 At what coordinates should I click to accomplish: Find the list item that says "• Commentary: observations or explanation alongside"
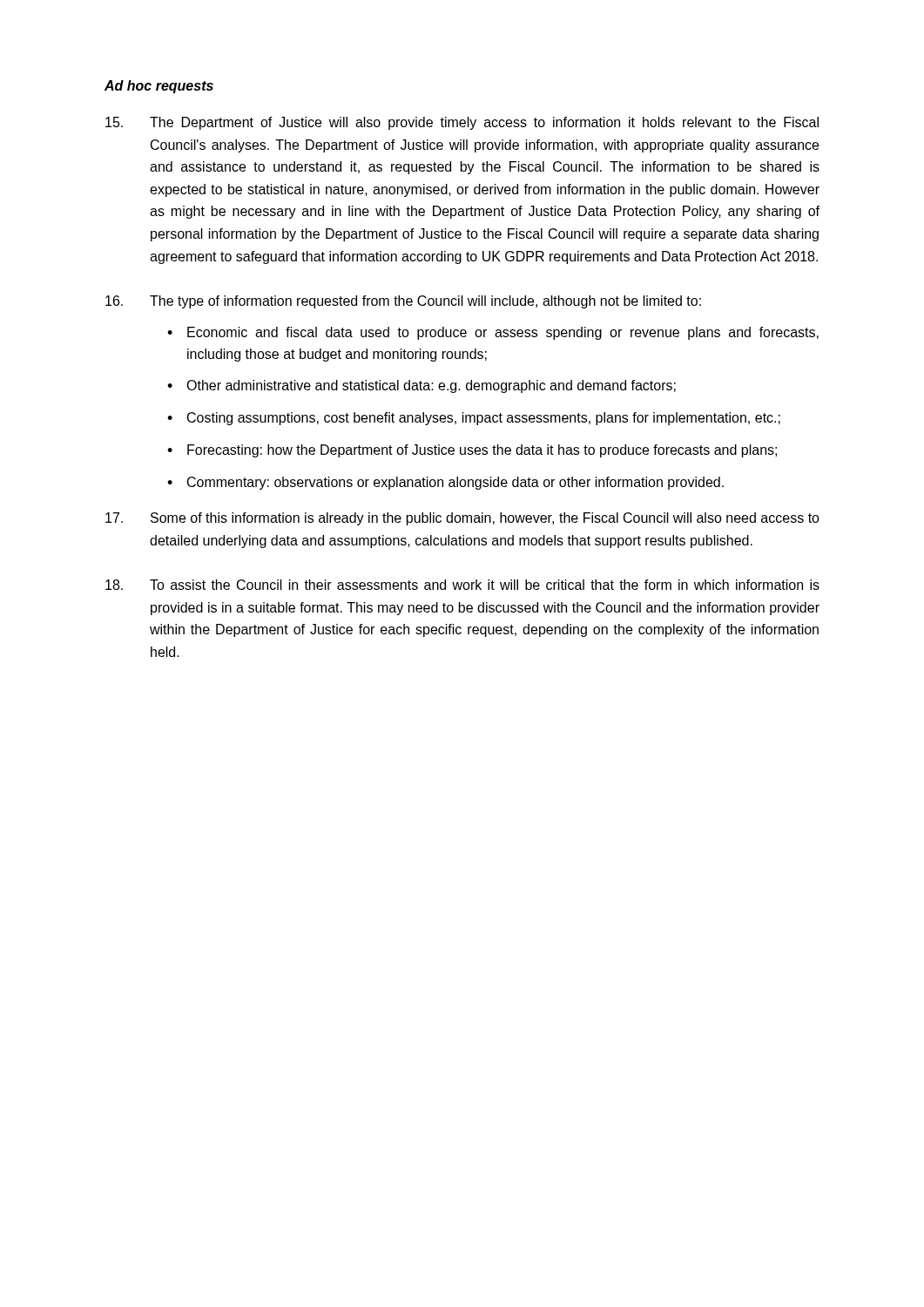click(493, 483)
